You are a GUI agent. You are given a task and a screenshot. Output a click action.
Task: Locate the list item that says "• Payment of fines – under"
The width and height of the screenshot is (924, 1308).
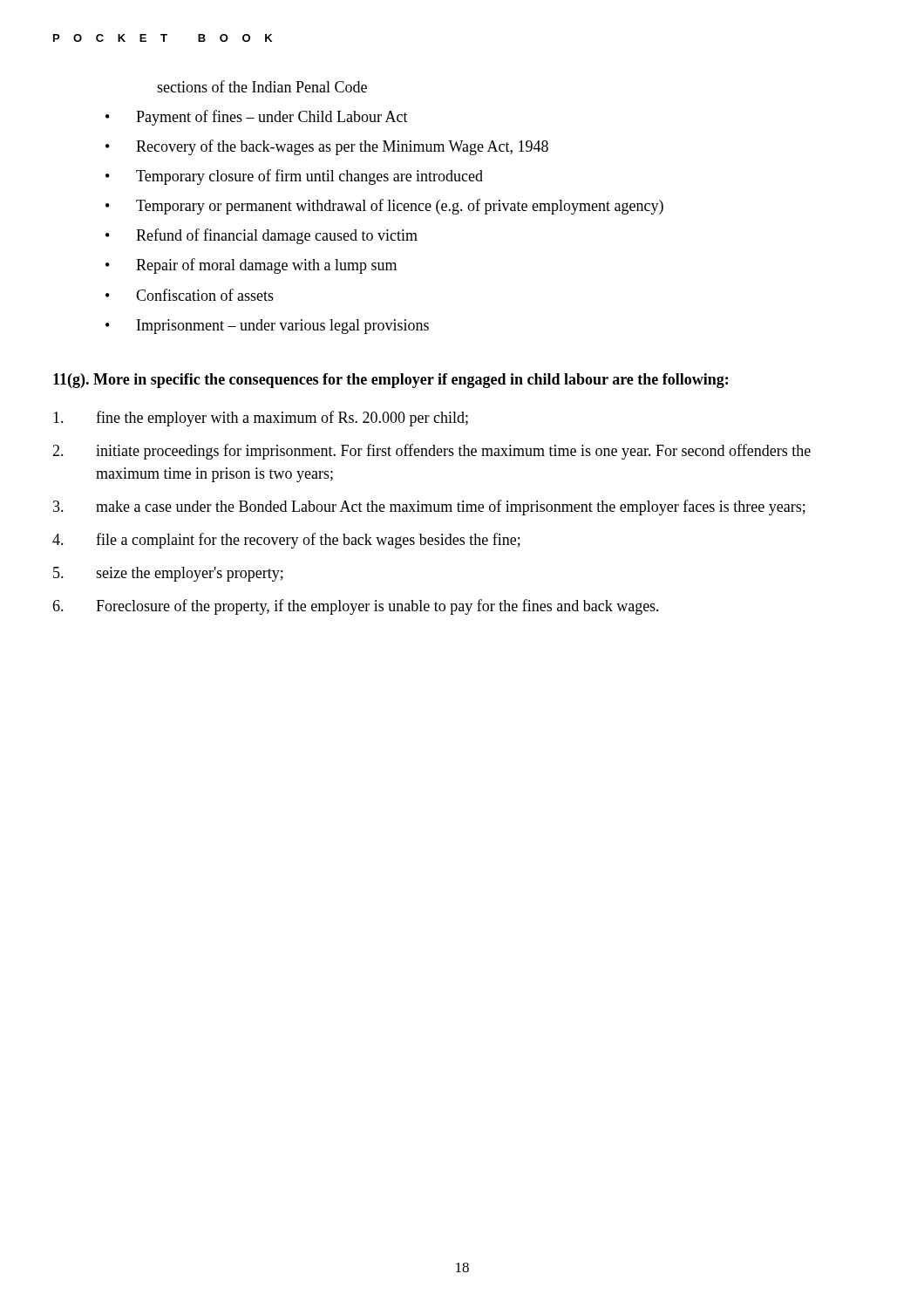point(257,118)
